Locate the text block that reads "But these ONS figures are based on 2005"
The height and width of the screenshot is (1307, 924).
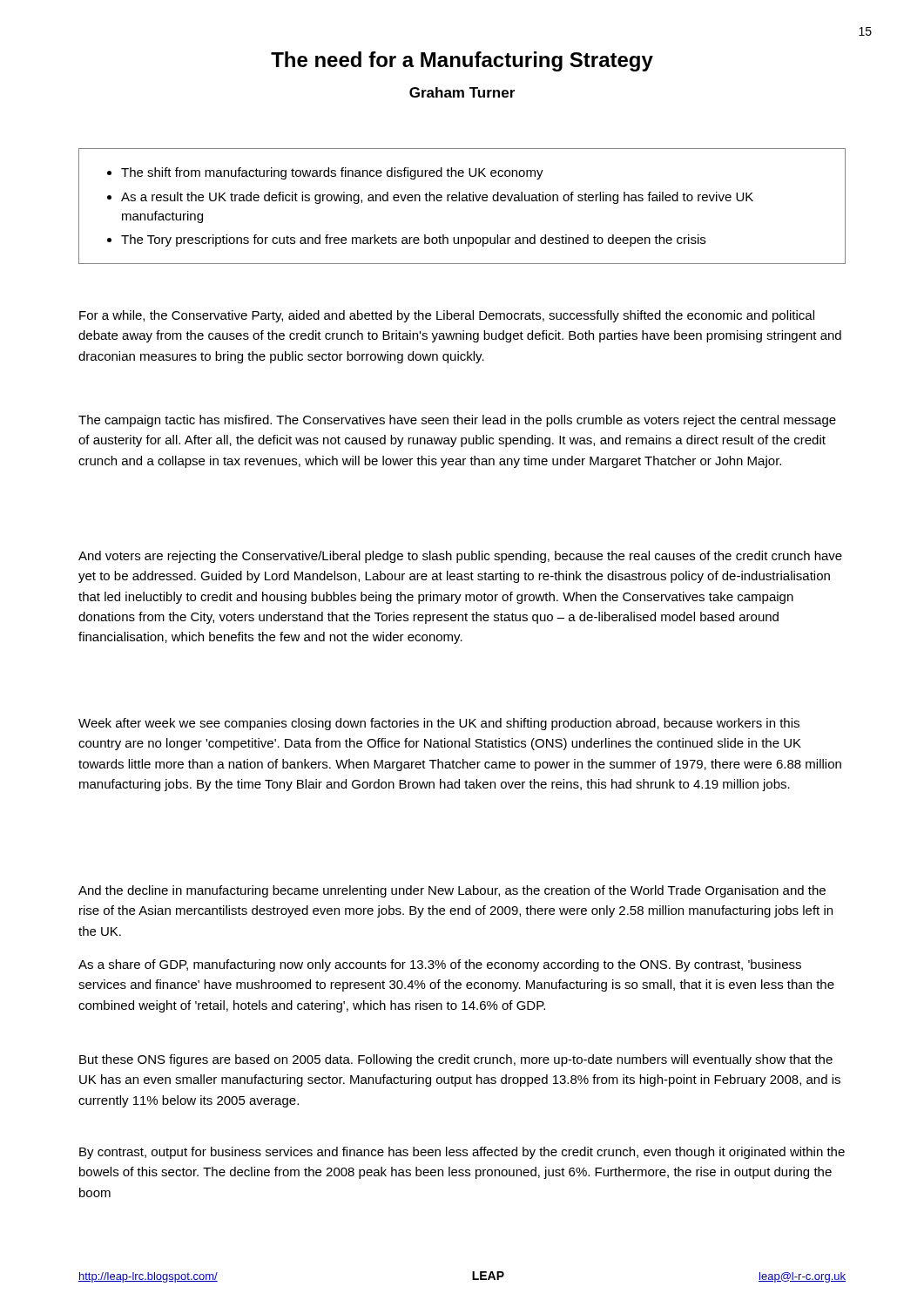[460, 1079]
